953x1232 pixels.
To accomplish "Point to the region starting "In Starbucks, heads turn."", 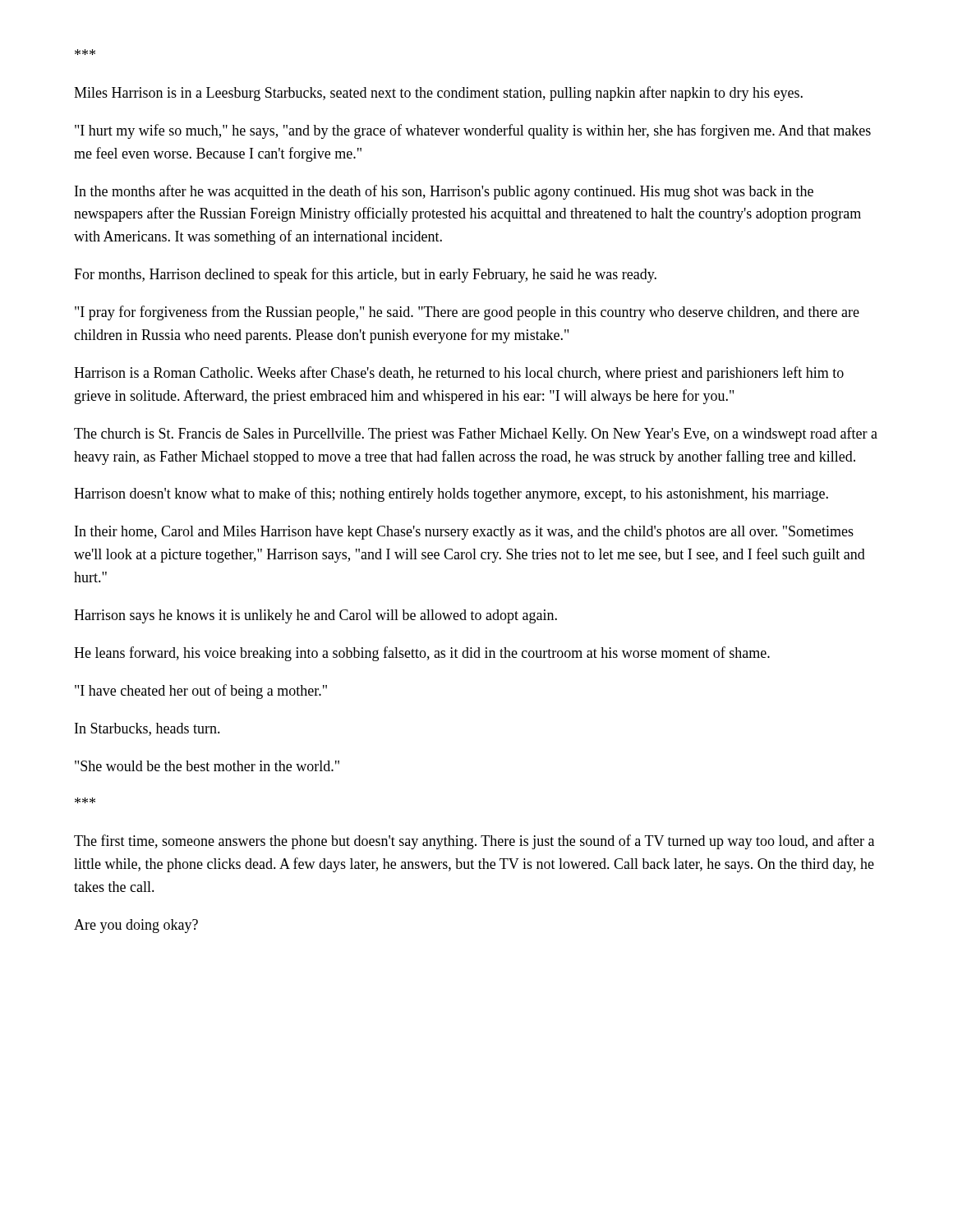I will (147, 728).
